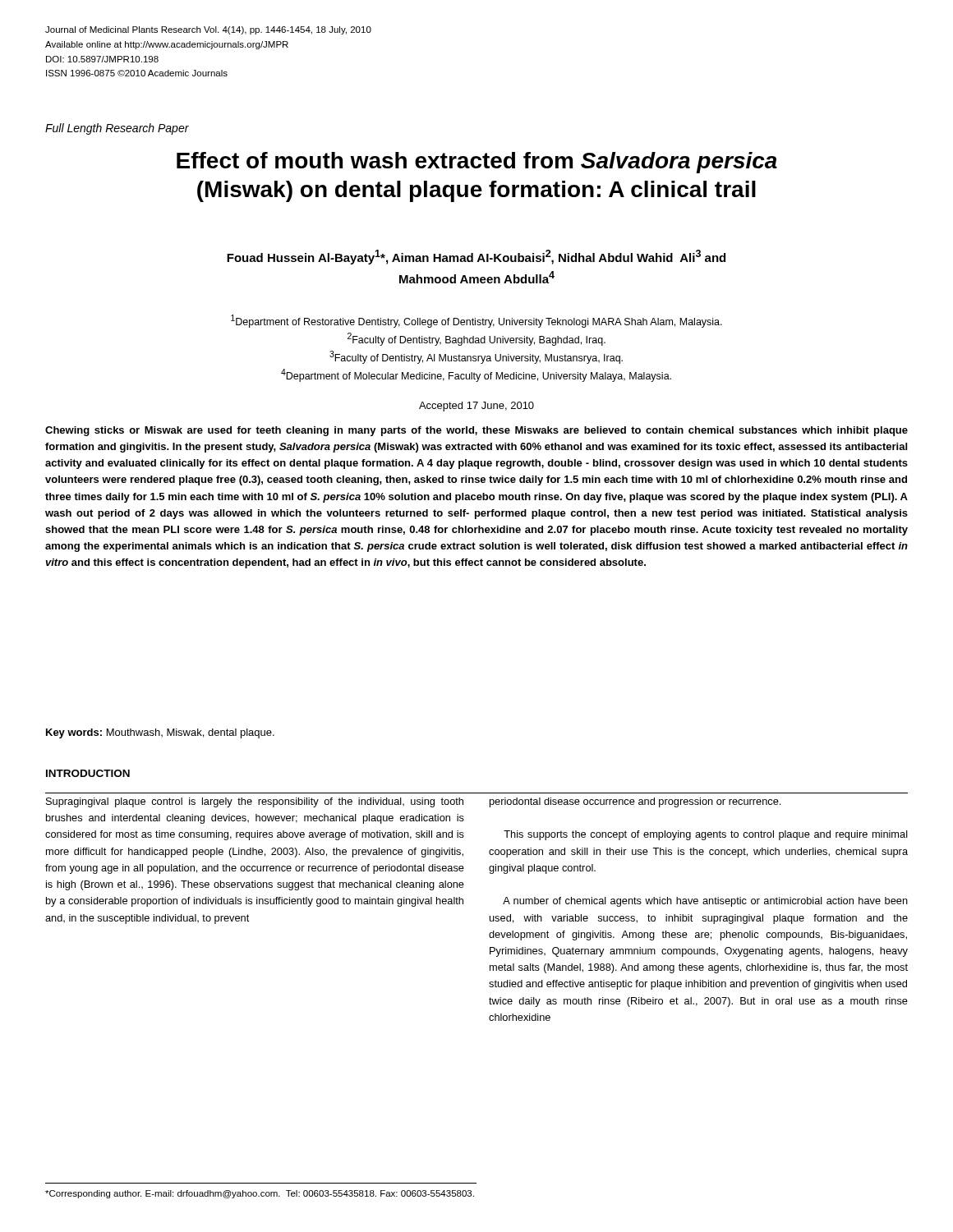The width and height of the screenshot is (953, 1232).
Task: Select a section header
Action: pos(88,773)
